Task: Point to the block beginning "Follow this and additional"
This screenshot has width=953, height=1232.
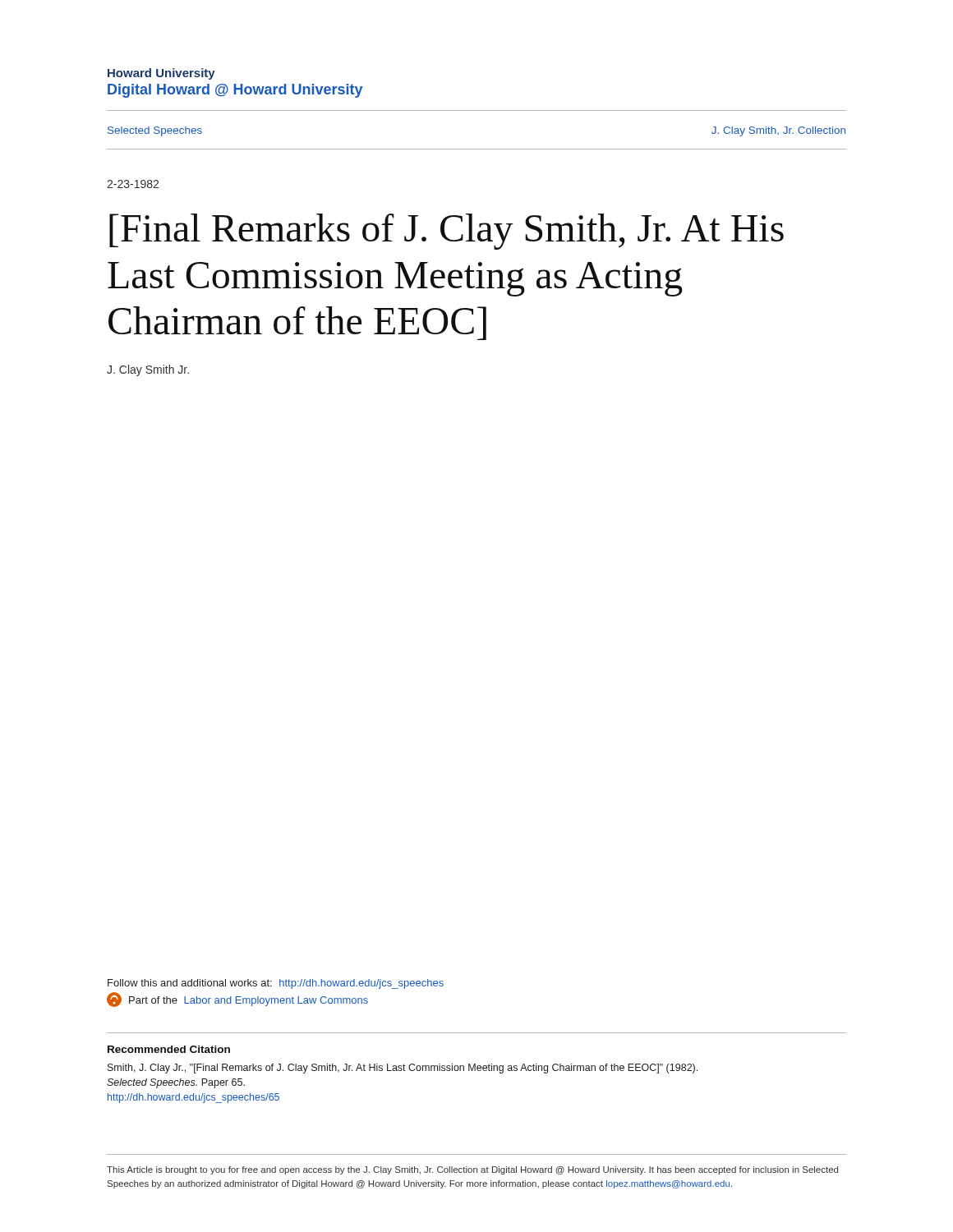Action: coord(276,984)
